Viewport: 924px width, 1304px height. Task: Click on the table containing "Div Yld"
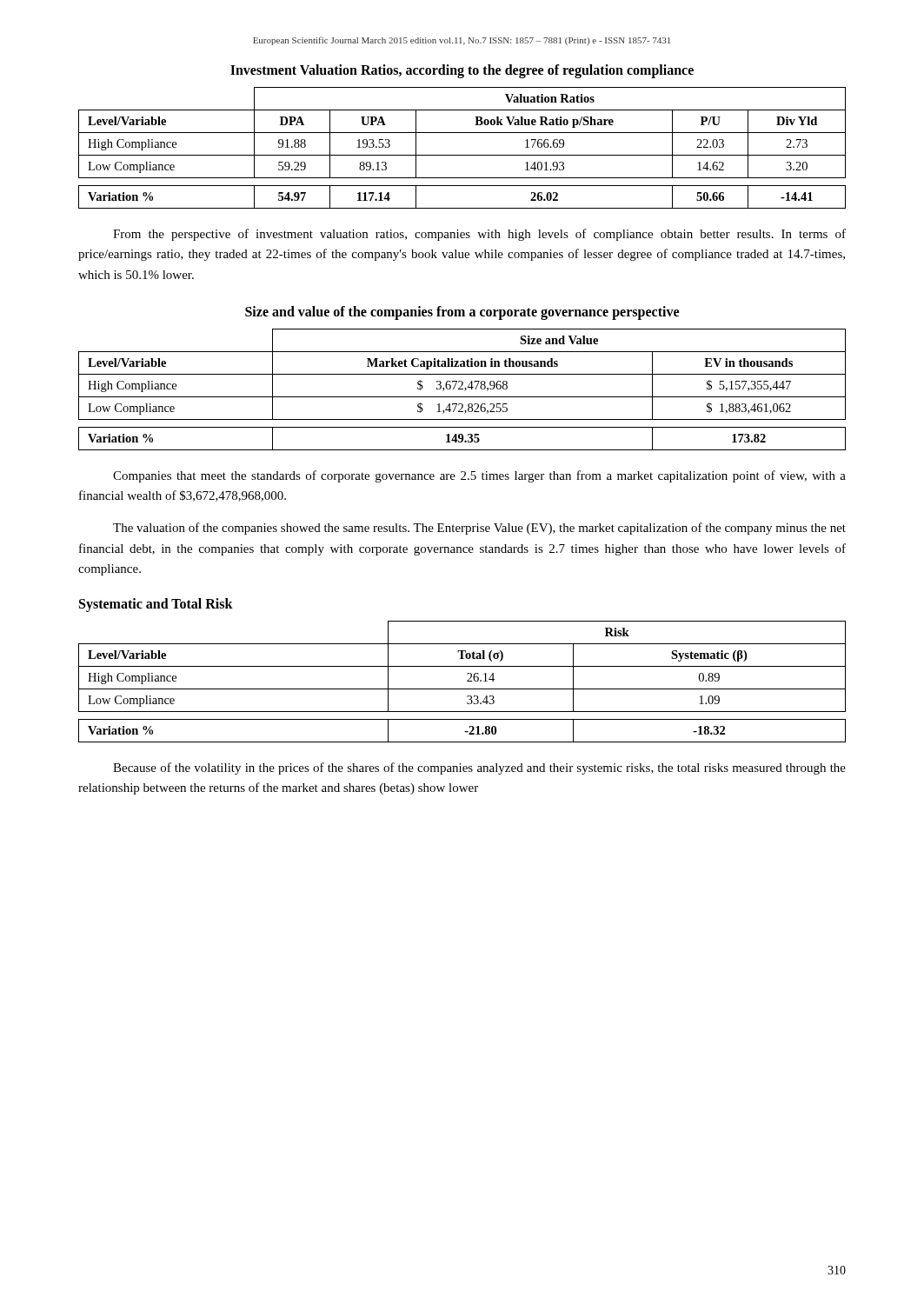pyautogui.click(x=462, y=148)
